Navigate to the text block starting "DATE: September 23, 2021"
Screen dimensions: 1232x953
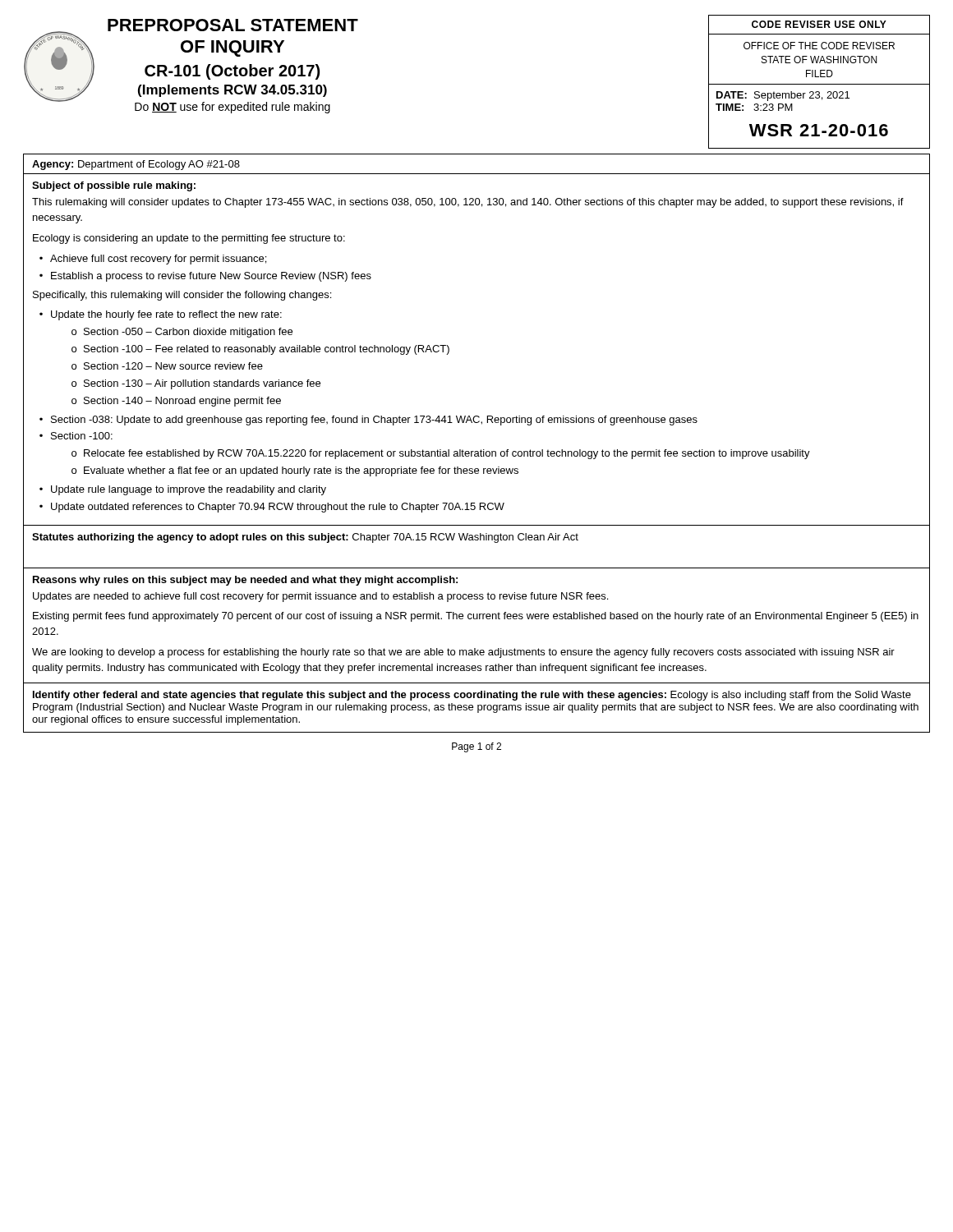[819, 101]
